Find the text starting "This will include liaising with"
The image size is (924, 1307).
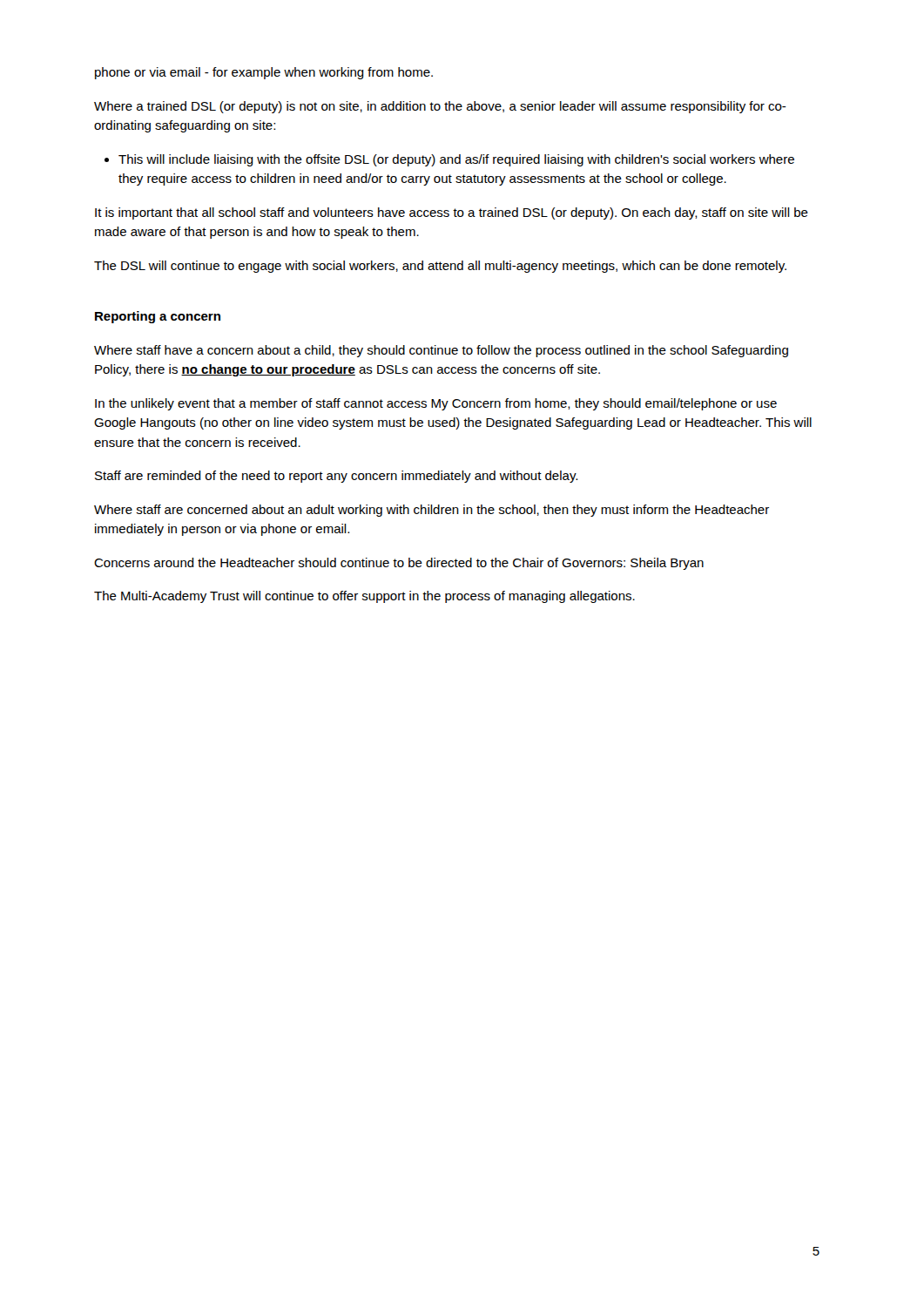coord(457,168)
